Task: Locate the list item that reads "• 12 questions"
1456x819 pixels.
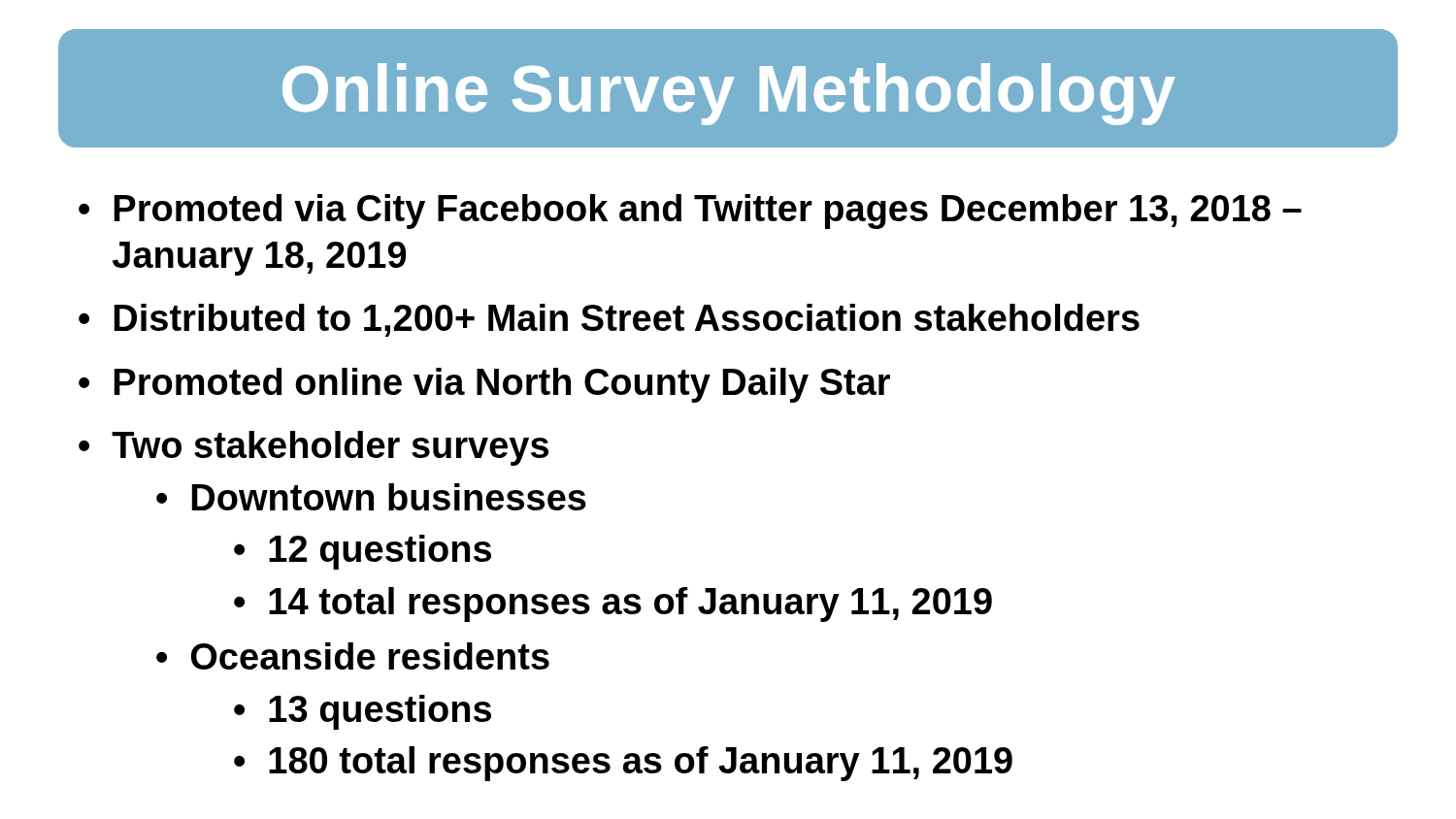Action: (363, 552)
